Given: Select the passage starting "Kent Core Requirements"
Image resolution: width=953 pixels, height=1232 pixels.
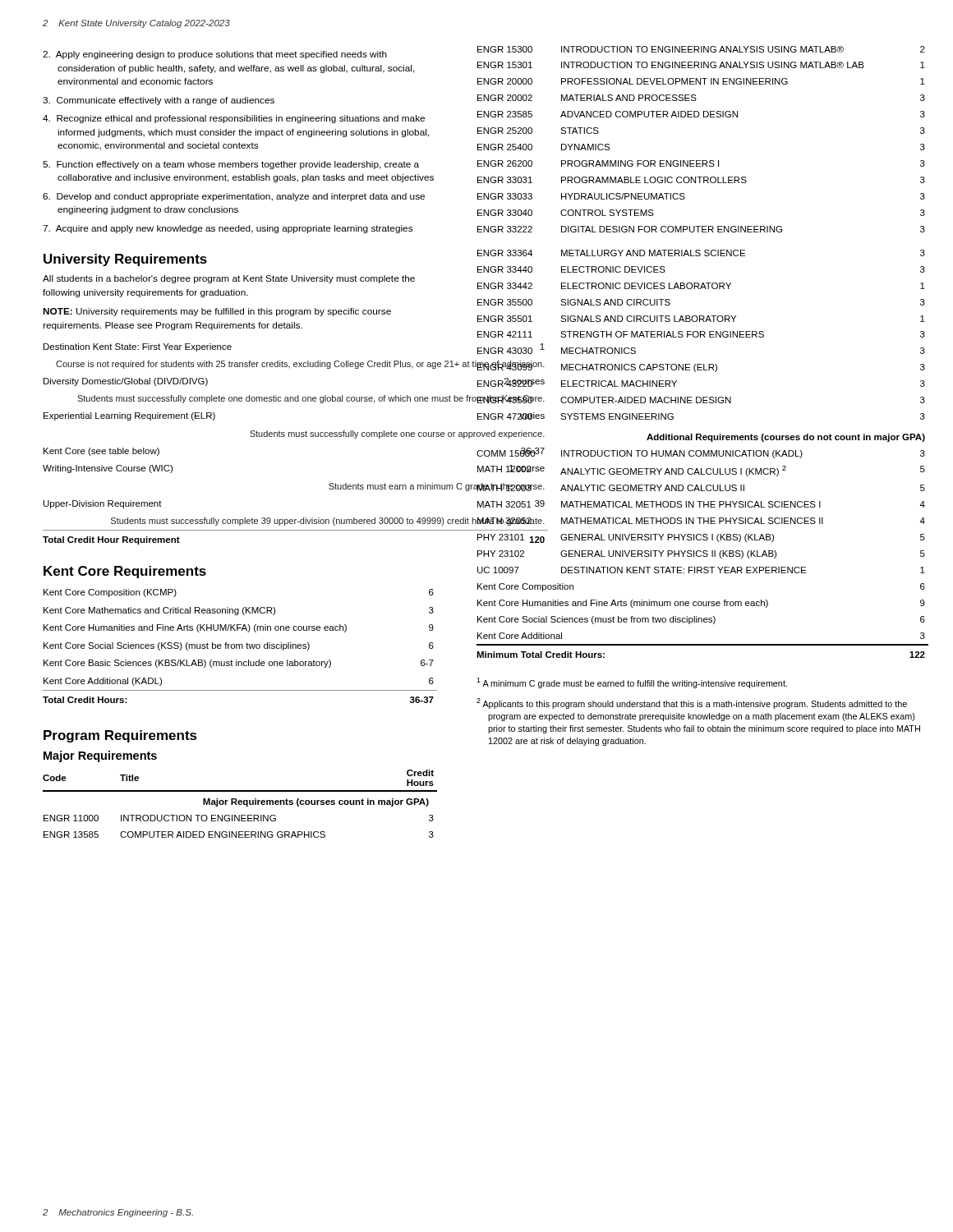Looking at the screenshot, I should coord(125,572).
